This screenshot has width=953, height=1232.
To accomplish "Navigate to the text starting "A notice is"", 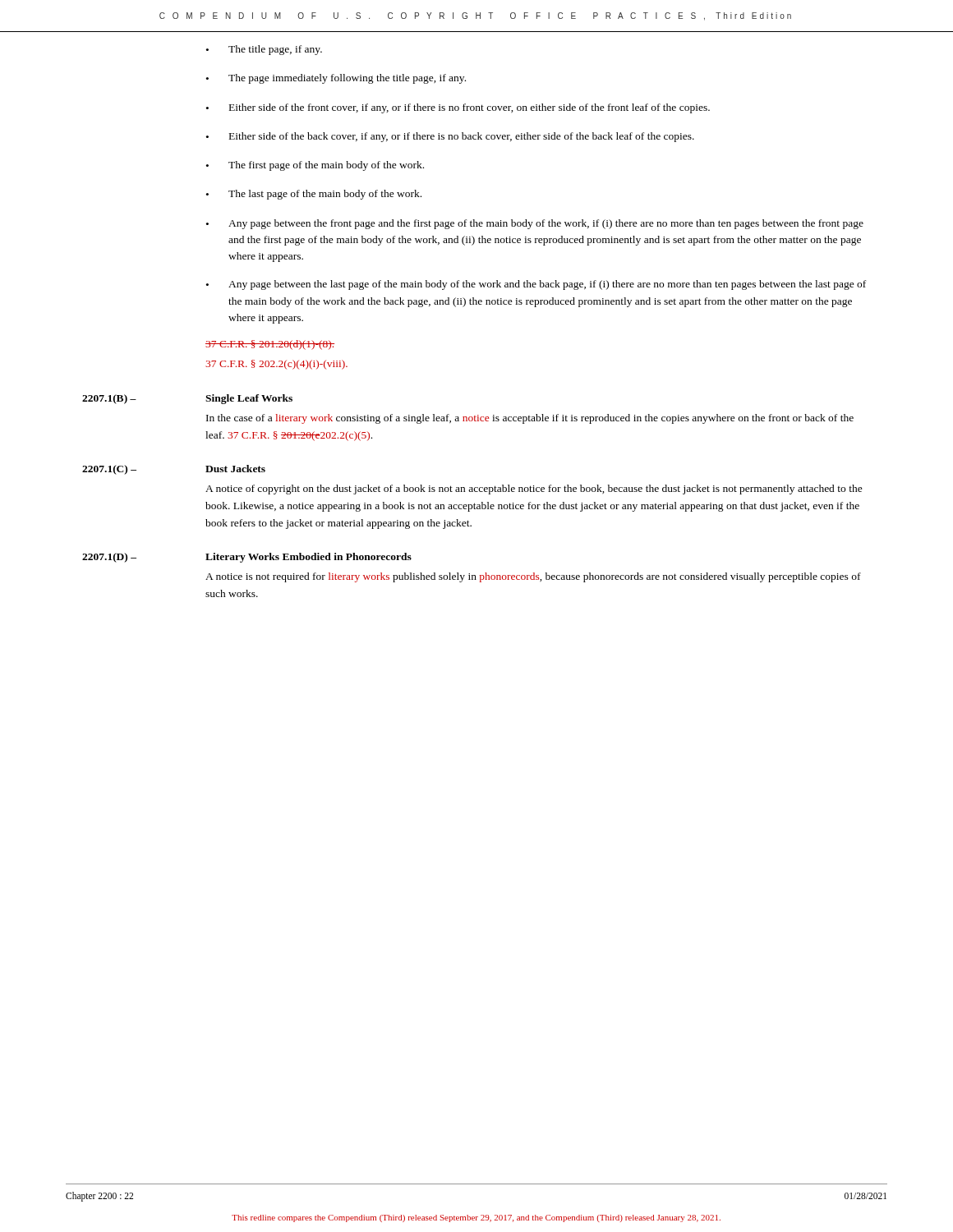I will (x=533, y=584).
